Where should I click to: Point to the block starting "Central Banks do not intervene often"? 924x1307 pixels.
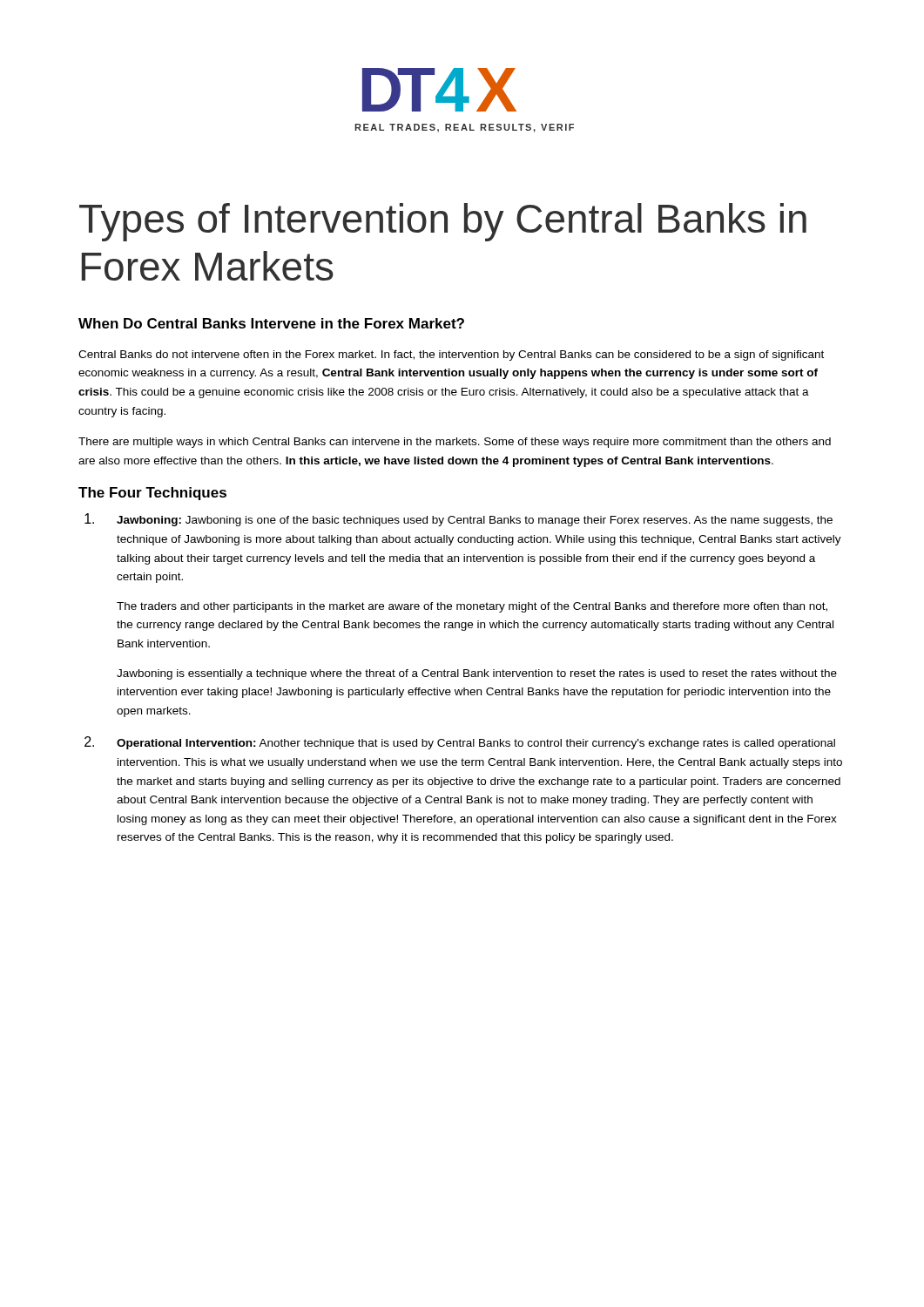point(462,383)
